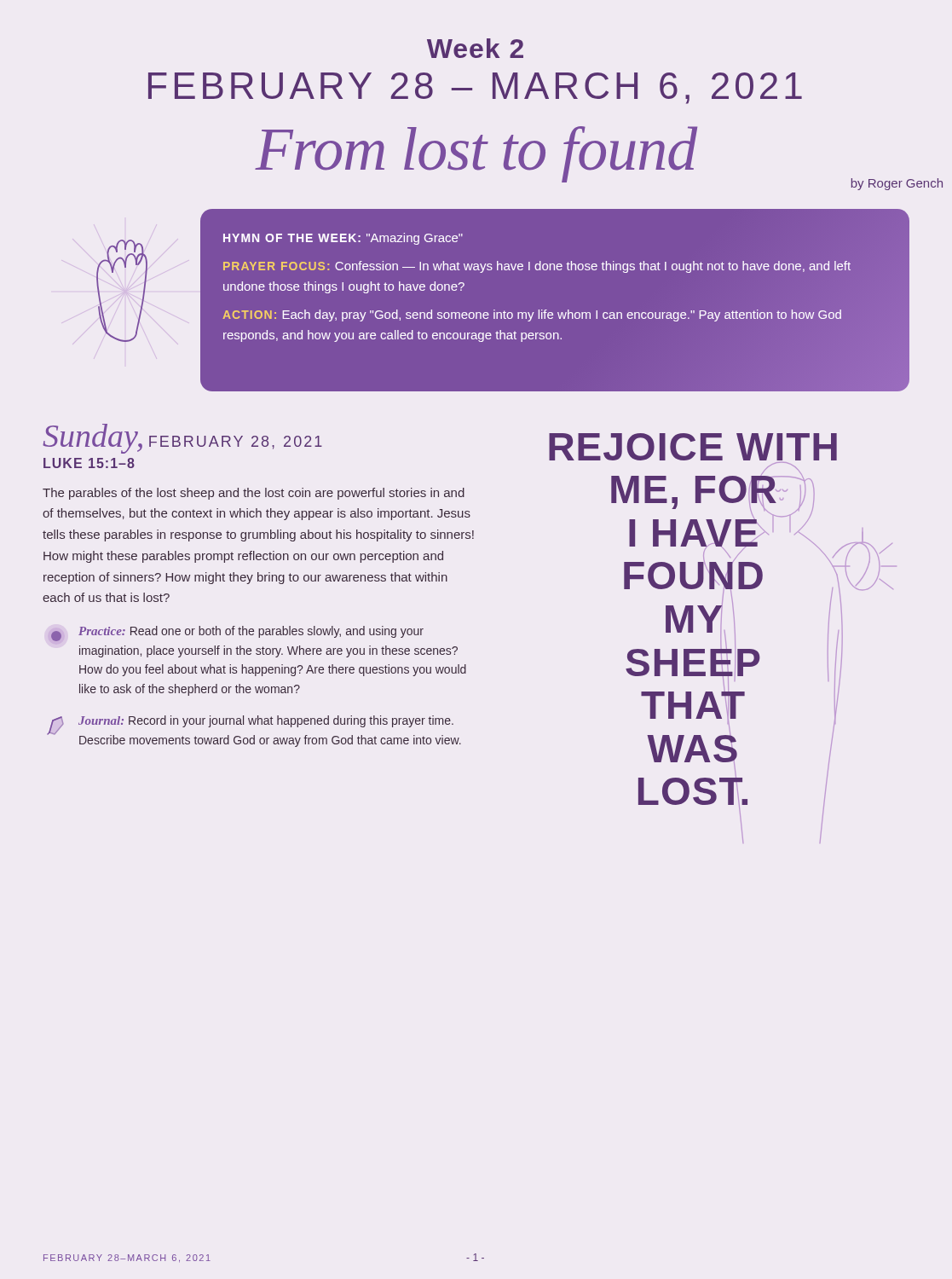
Task: Click on the region starting "From lost to found"
Action: pos(476,154)
